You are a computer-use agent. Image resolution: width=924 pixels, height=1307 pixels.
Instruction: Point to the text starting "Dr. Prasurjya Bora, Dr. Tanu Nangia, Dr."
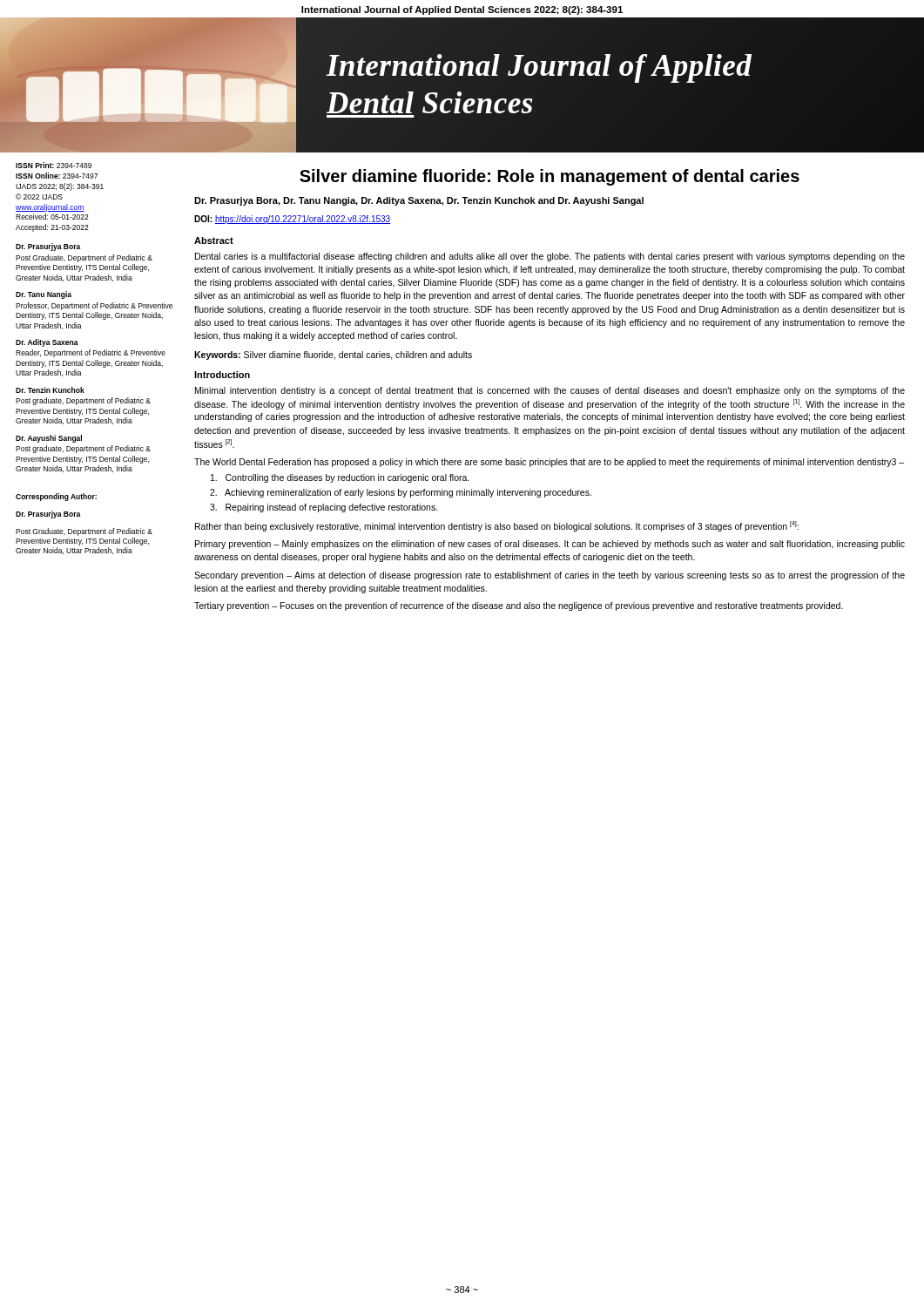click(x=419, y=200)
